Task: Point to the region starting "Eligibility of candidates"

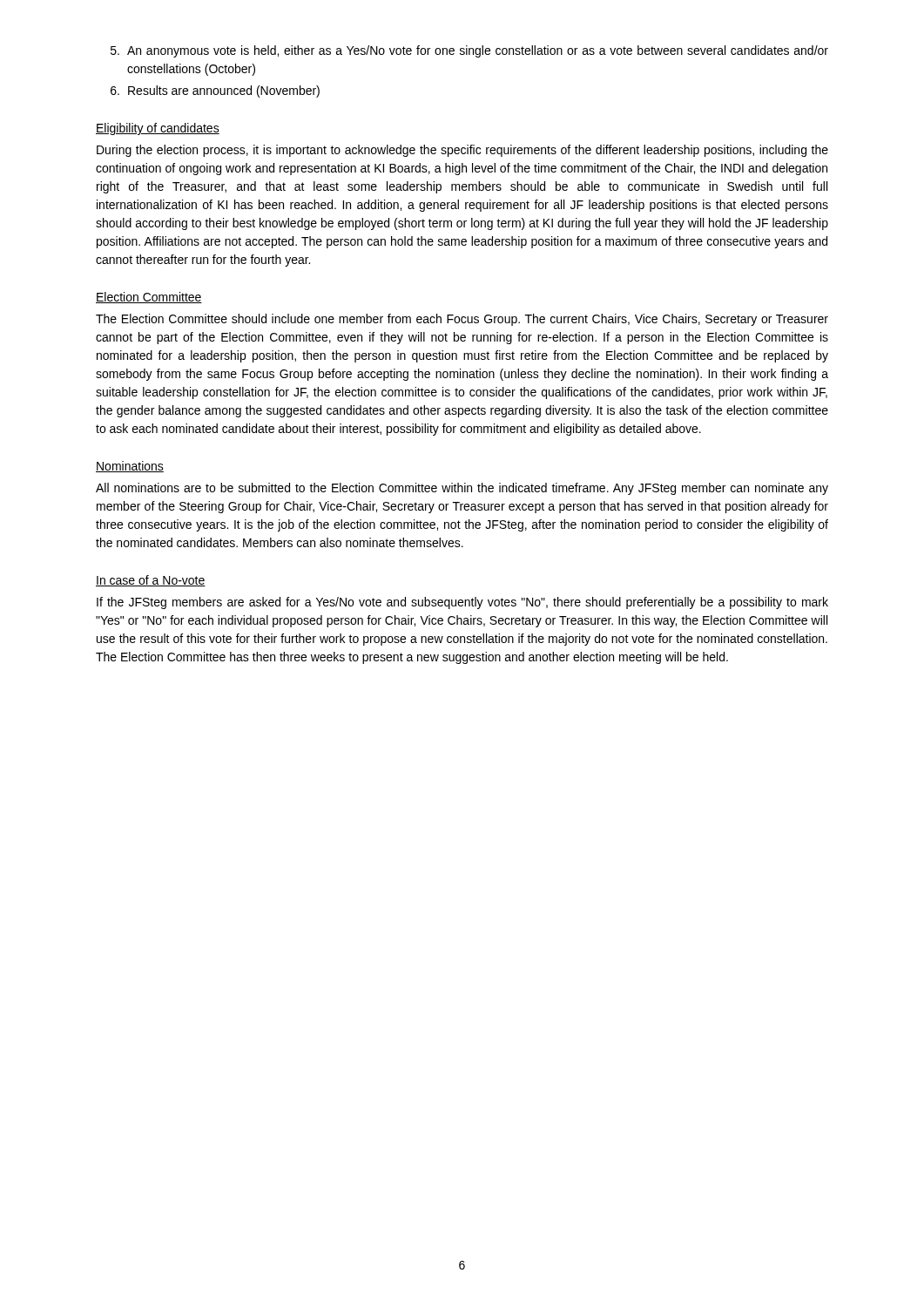Action: tap(157, 128)
